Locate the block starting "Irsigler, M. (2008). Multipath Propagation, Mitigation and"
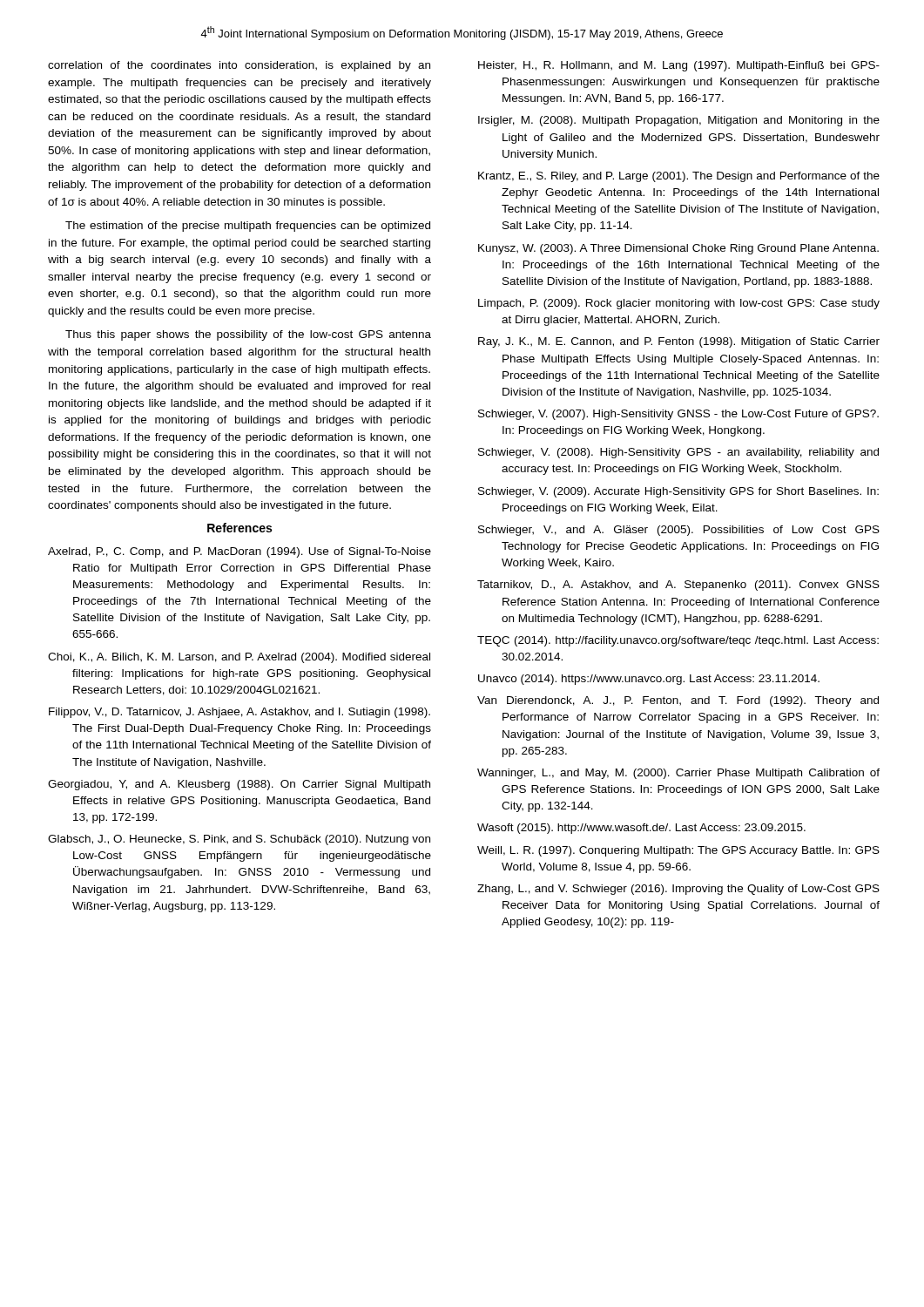The width and height of the screenshot is (924, 1307). point(678,137)
